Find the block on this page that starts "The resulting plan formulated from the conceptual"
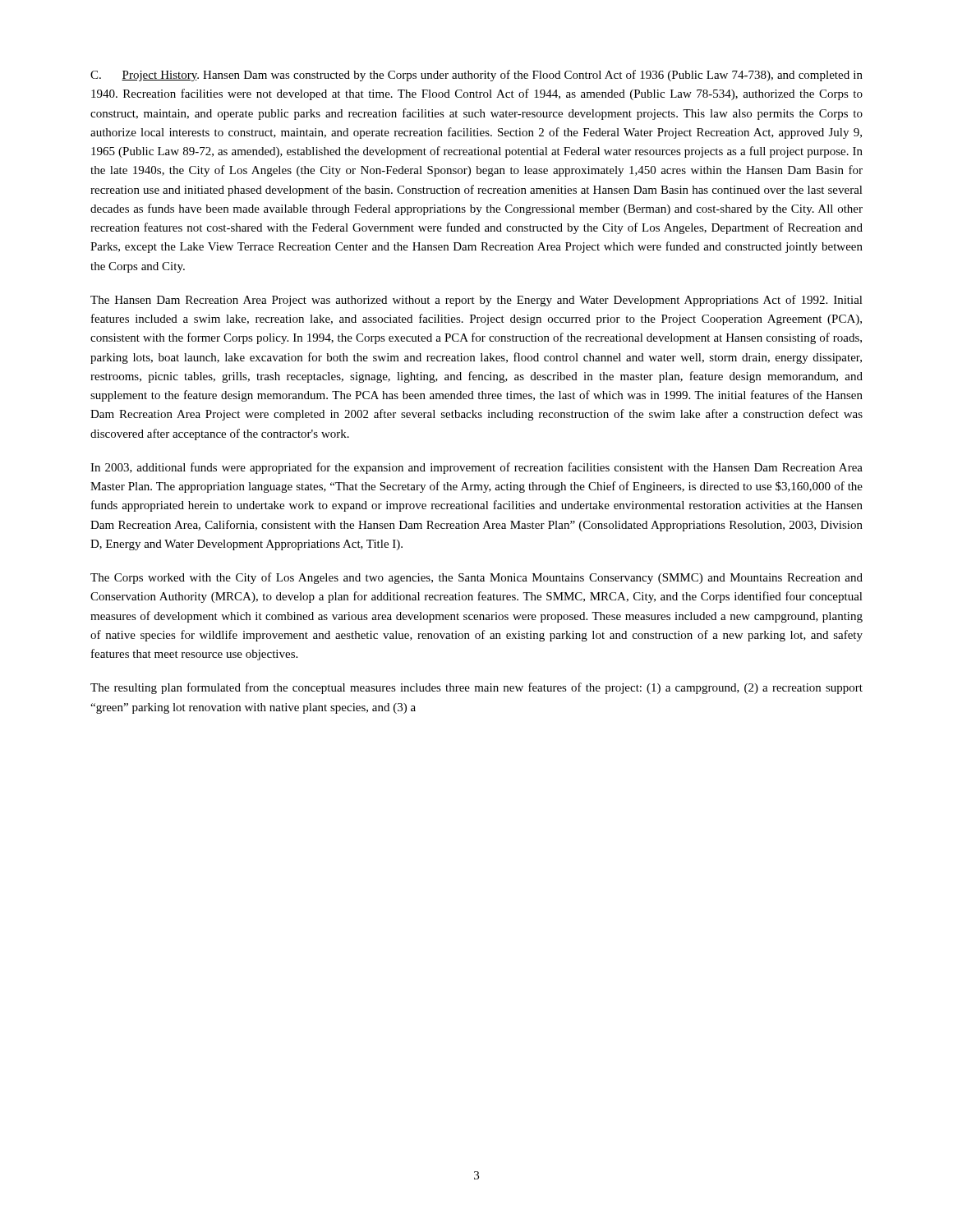 pyautogui.click(x=476, y=697)
